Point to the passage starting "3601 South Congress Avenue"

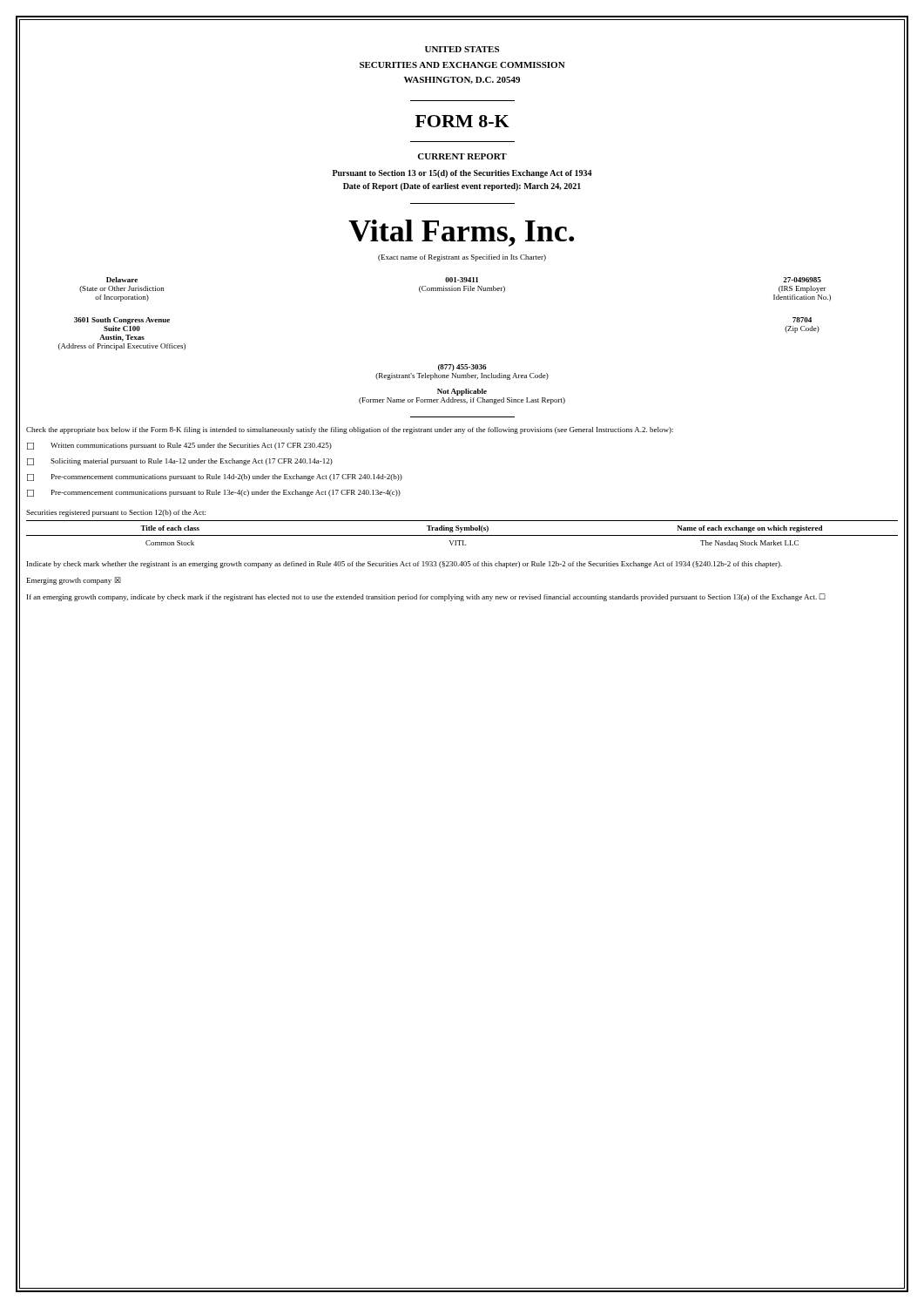[x=121, y=320]
